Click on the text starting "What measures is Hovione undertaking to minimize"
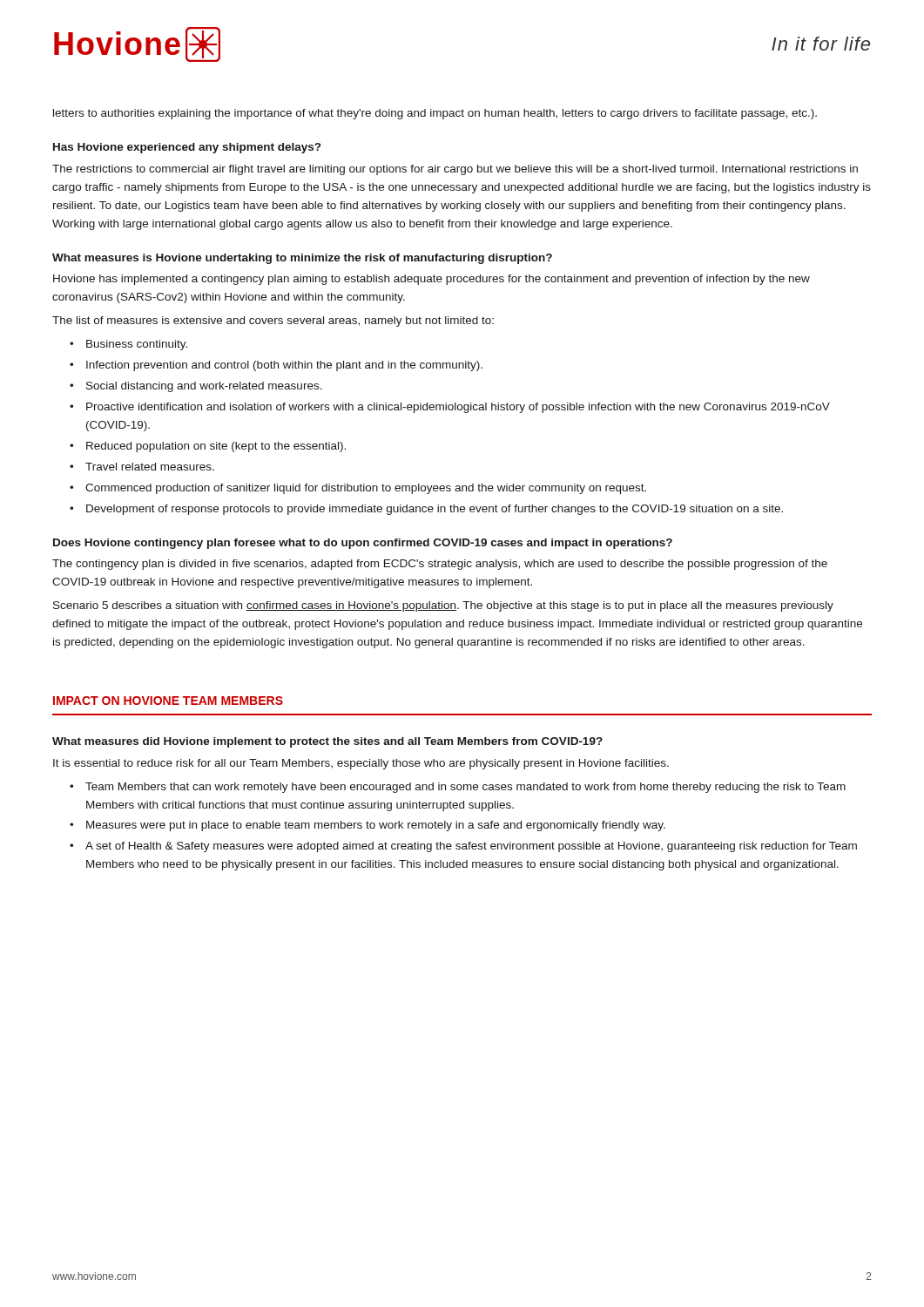Image resolution: width=924 pixels, height=1307 pixels. tap(302, 257)
